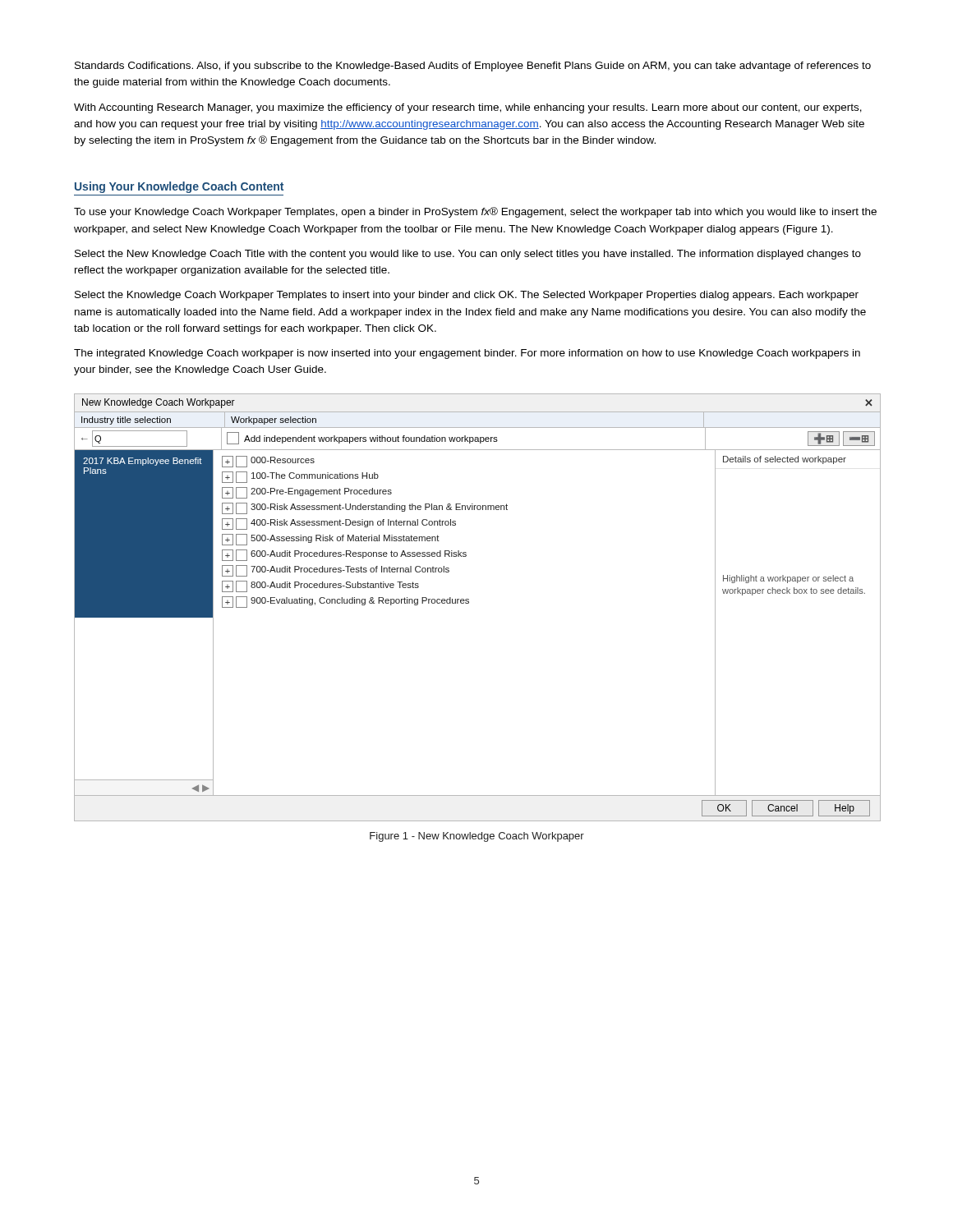Find "Using Your Knowledge Coach Content" on this page
Screen dimensions: 1232x953
(x=179, y=188)
